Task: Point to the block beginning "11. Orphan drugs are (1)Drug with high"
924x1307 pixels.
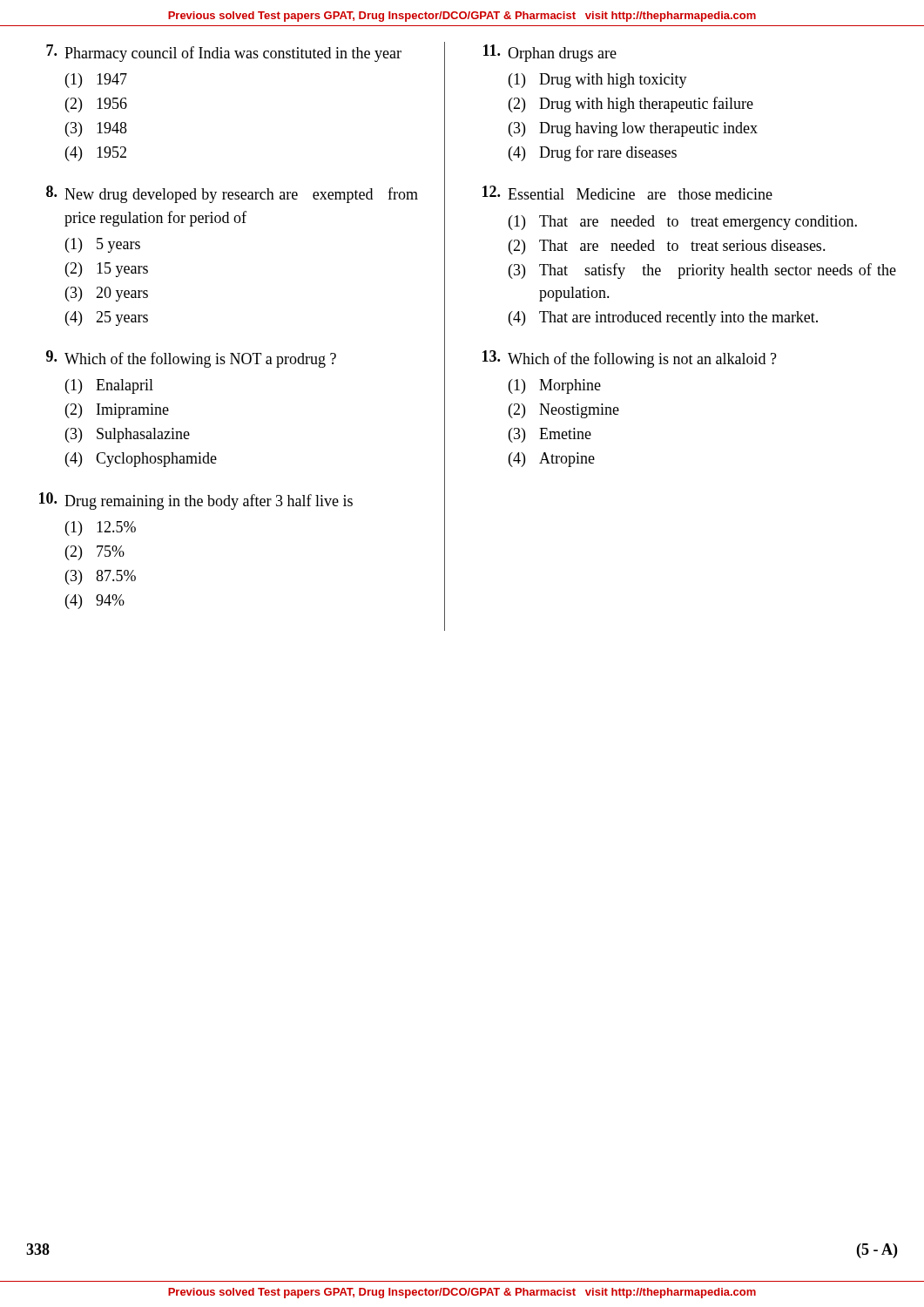Action: point(683,103)
